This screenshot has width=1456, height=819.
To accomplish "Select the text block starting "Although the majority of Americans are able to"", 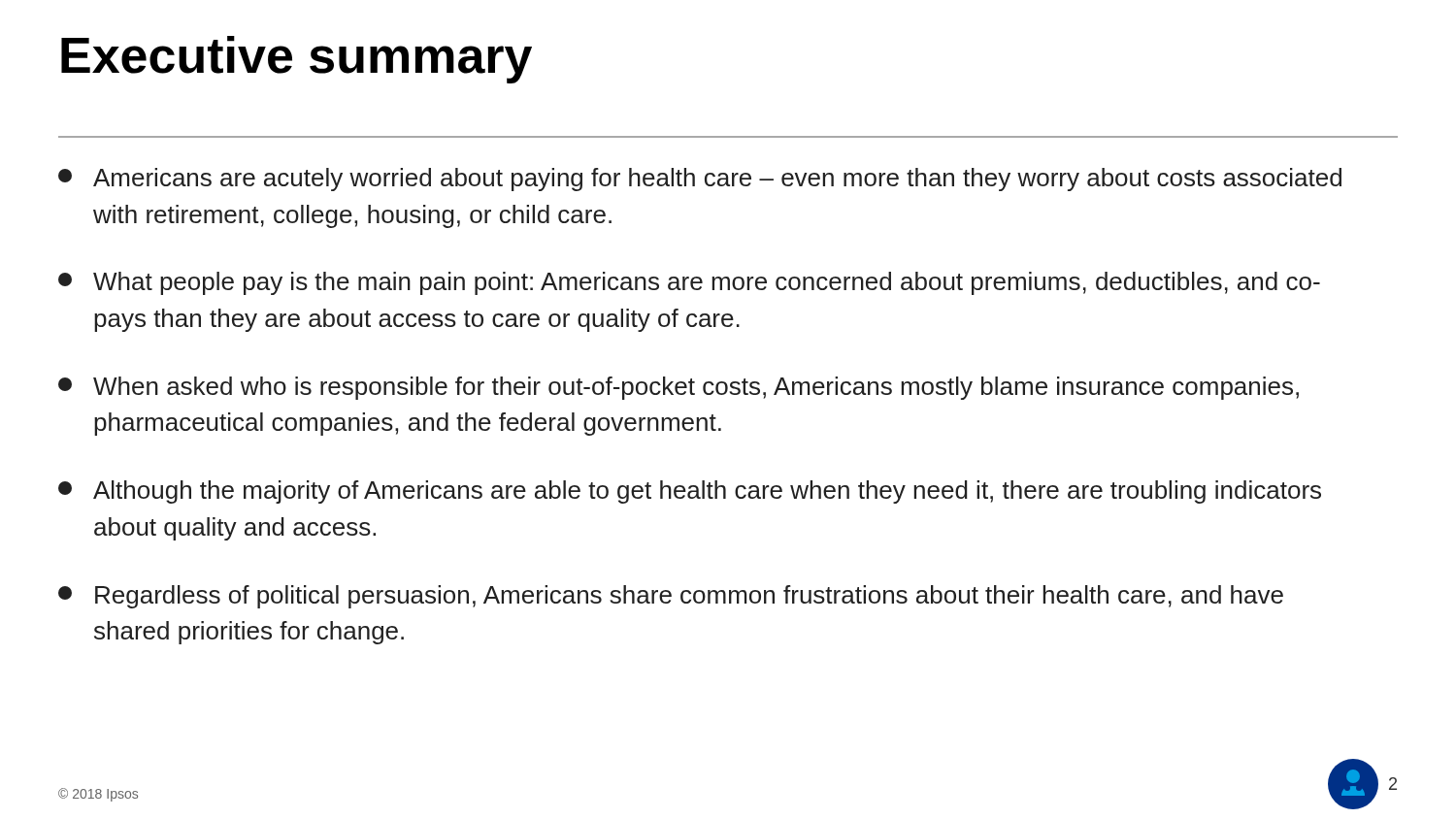I will tap(709, 509).
